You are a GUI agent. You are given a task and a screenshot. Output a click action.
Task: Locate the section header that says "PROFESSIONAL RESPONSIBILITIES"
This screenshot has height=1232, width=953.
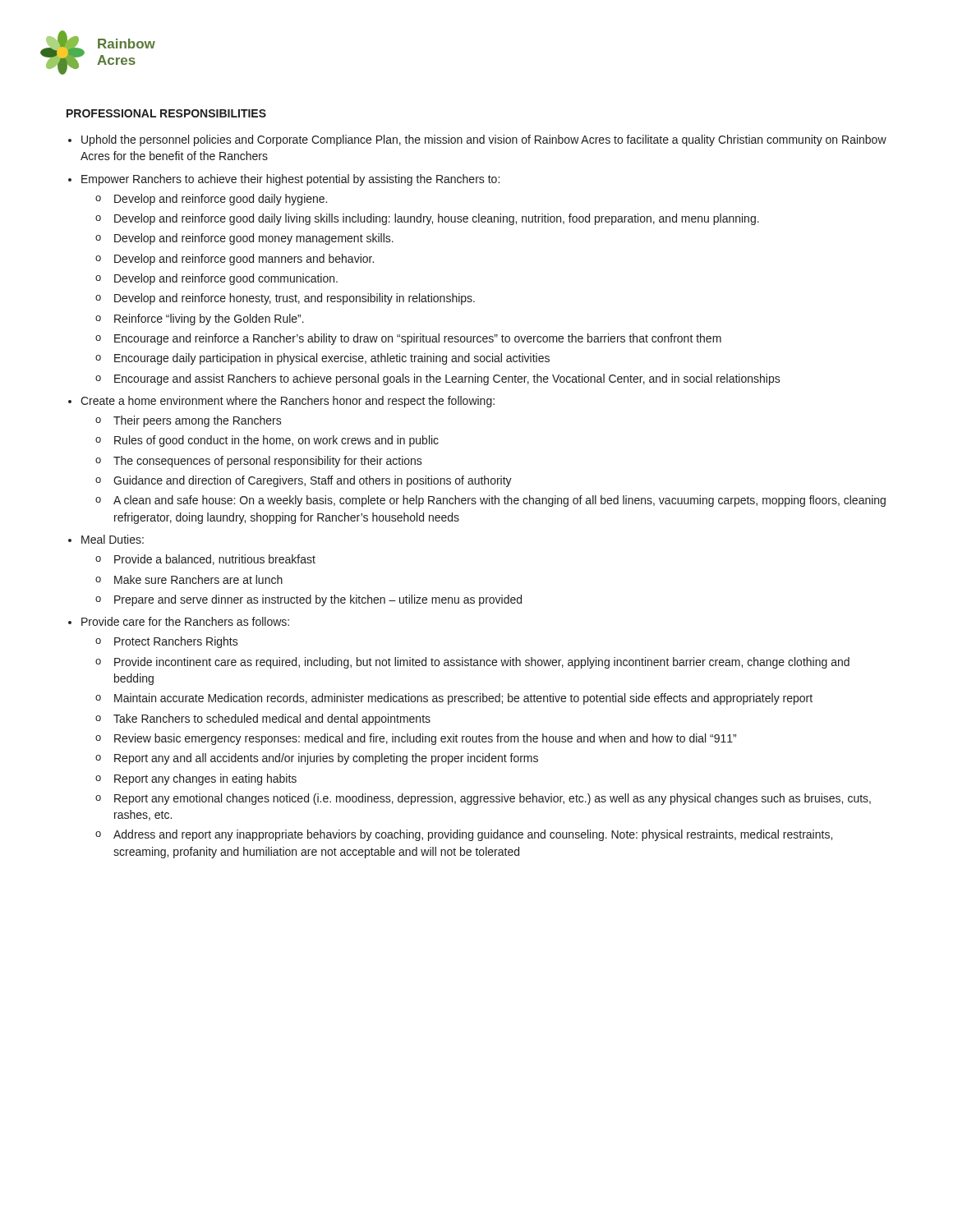[166, 113]
